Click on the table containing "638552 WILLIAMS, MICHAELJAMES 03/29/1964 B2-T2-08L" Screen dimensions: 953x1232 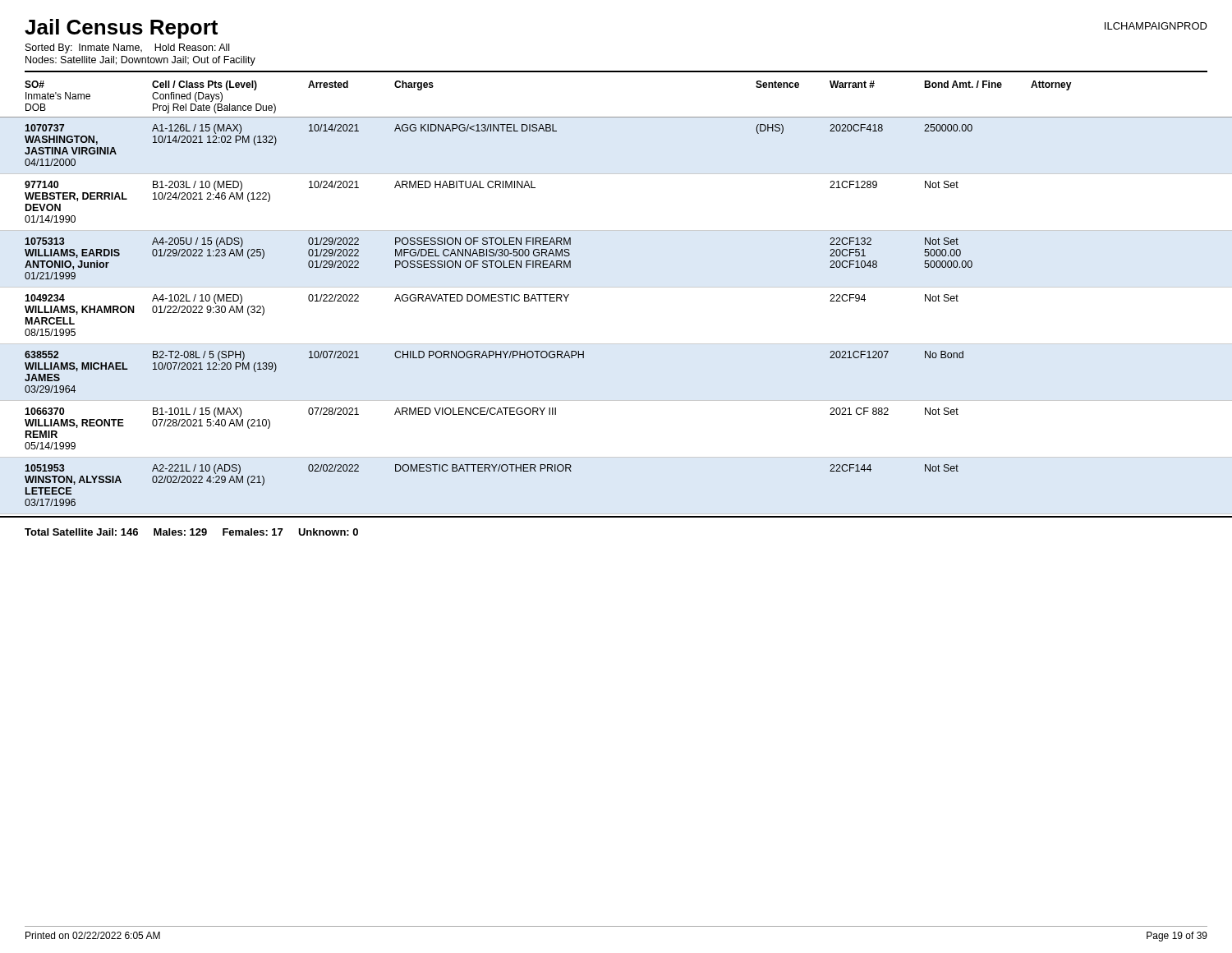[x=616, y=373]
